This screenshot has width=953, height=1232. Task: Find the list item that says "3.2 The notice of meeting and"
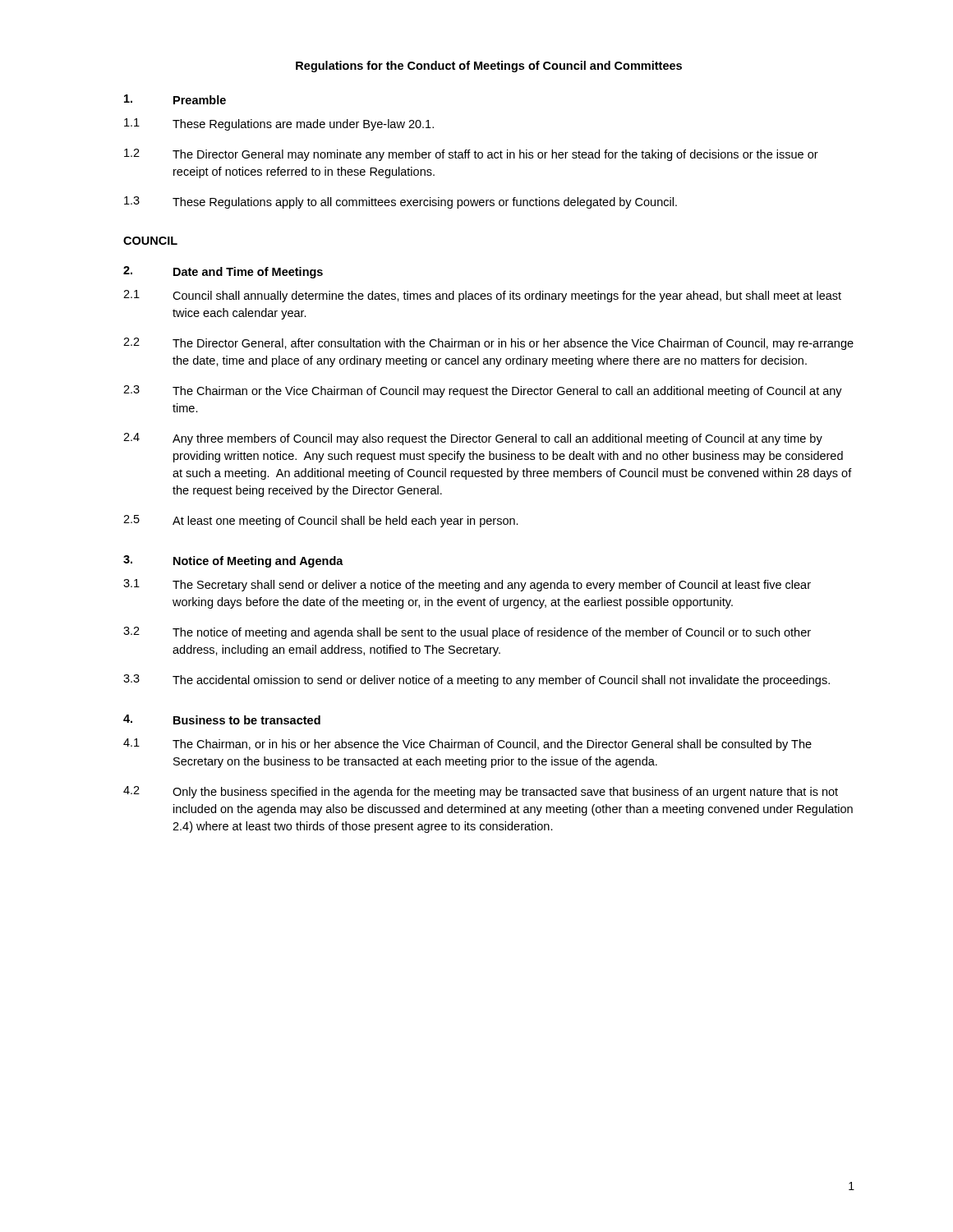click(489, 642)
